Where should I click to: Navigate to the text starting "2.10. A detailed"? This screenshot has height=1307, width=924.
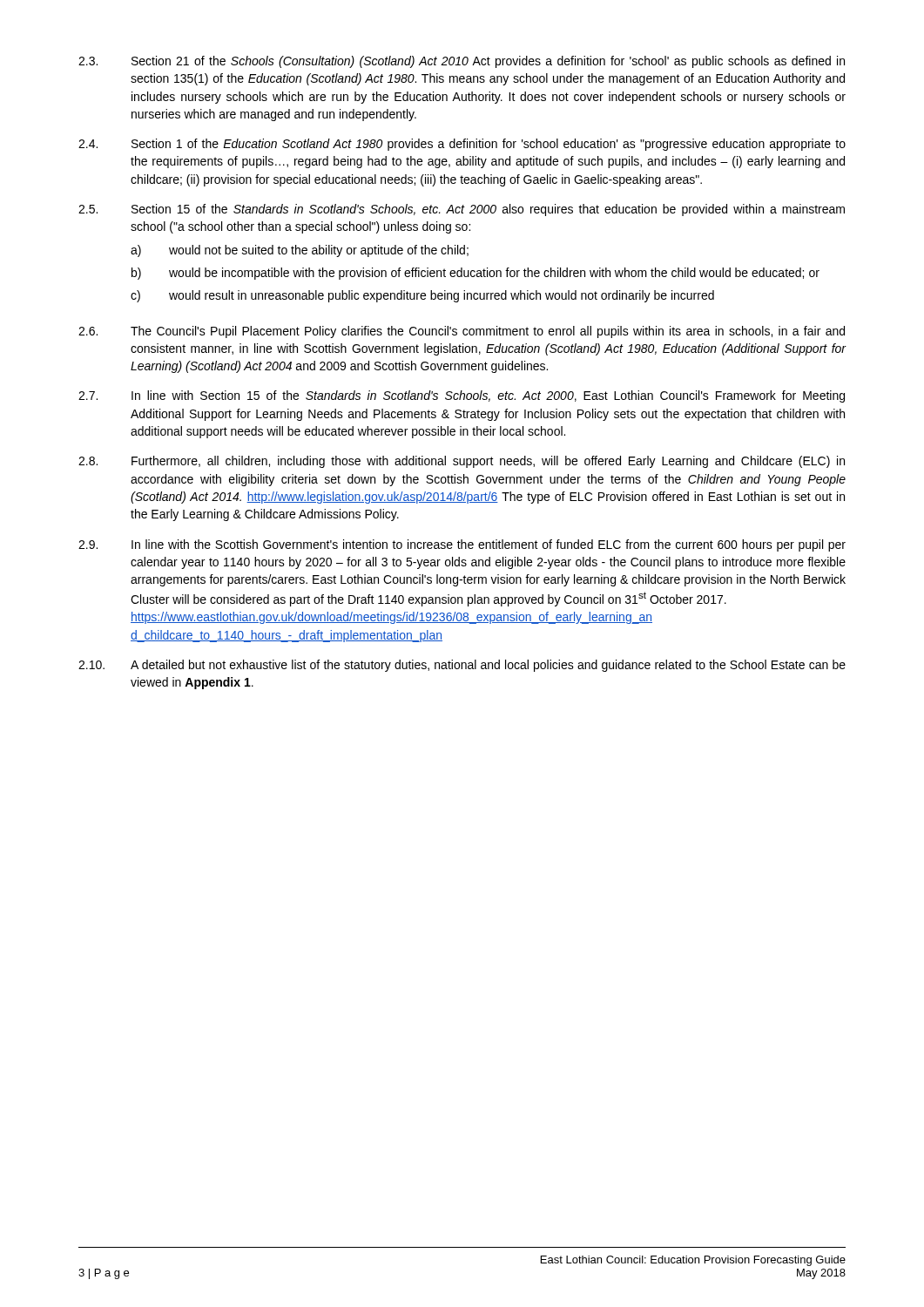click(462, 674)
